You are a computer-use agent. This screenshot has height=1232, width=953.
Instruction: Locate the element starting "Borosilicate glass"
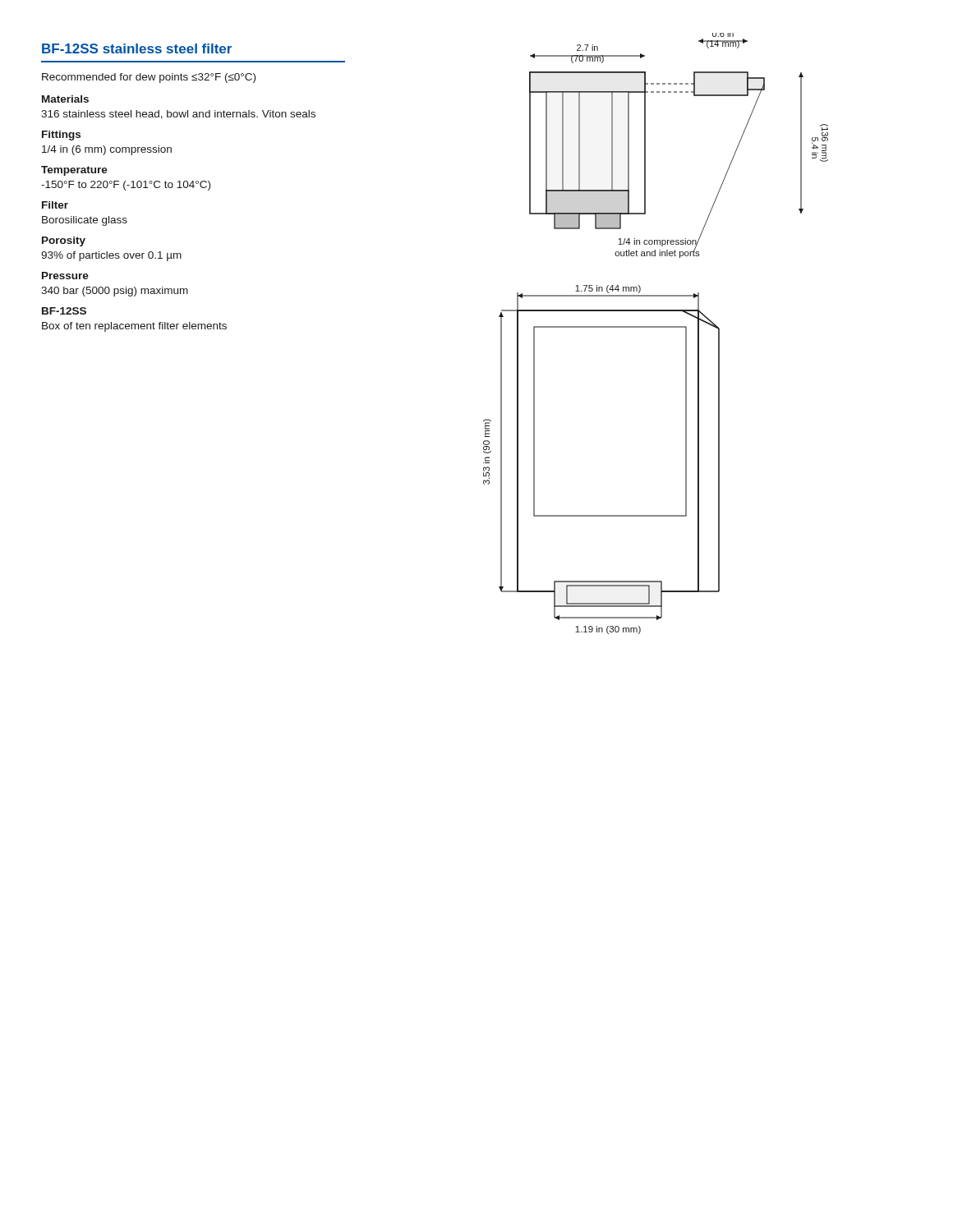coord(84,220)
